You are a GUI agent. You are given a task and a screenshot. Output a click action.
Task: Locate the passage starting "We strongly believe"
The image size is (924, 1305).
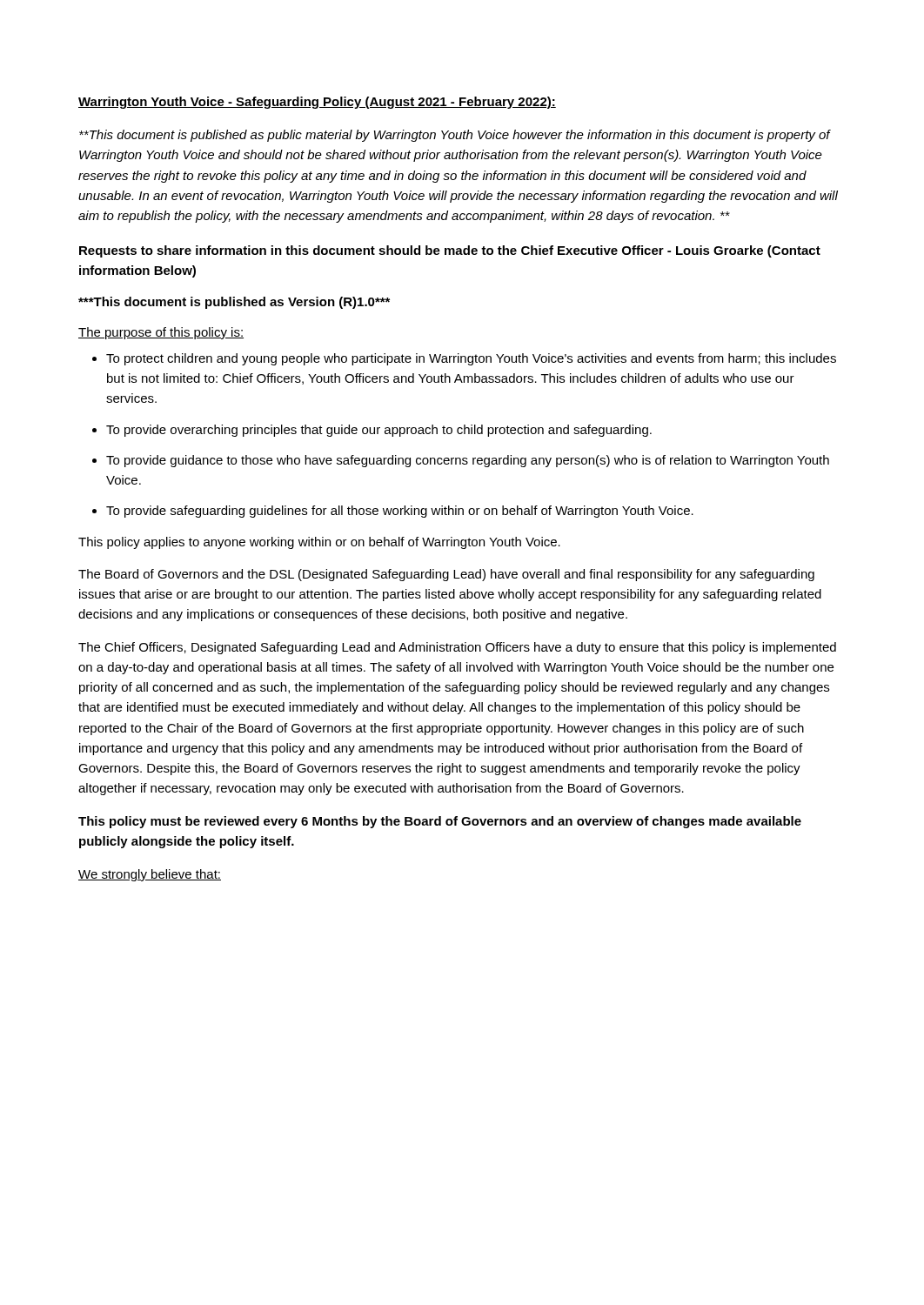150,874
